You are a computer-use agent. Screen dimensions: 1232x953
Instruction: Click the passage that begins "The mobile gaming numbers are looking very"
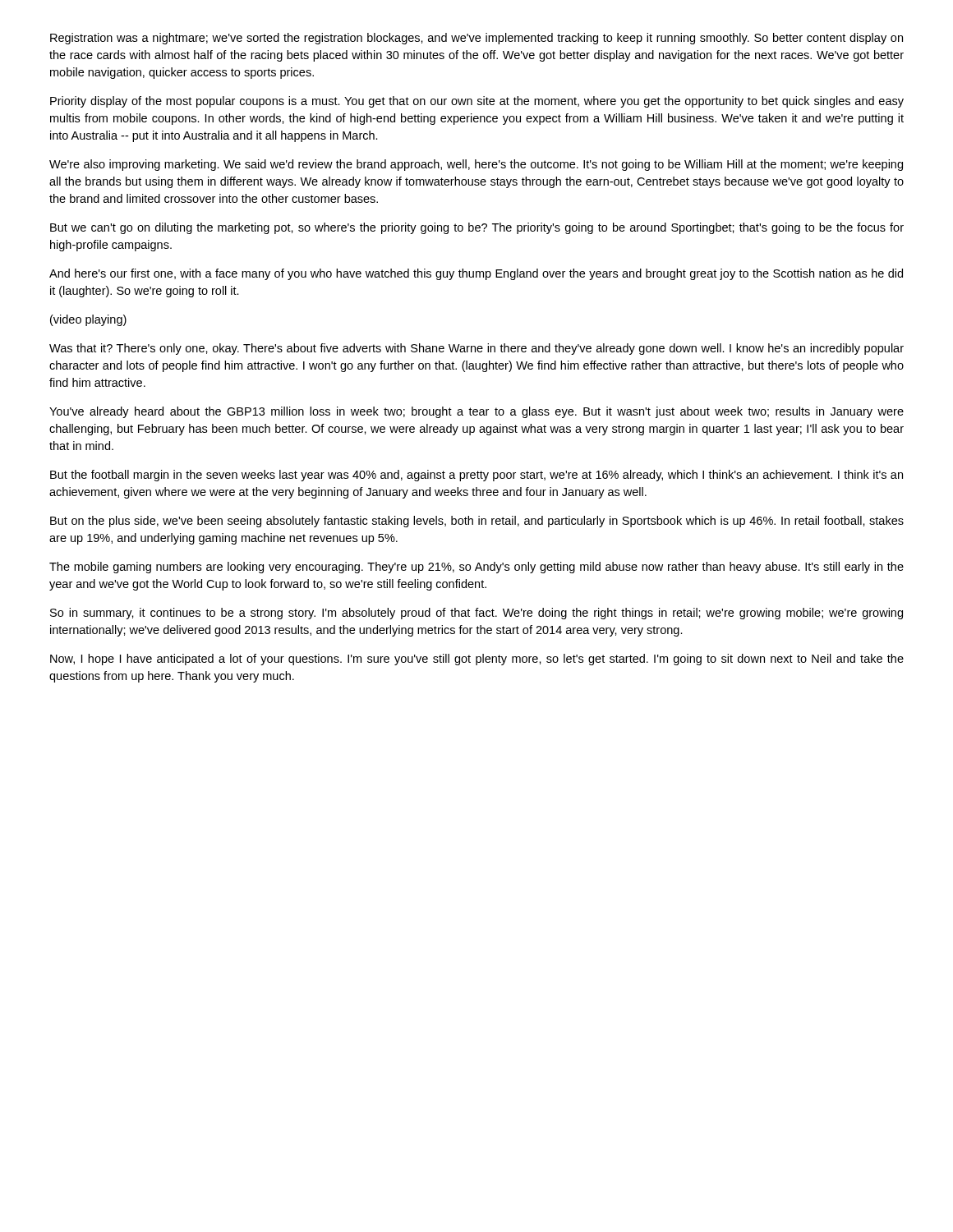click(476, 576)
